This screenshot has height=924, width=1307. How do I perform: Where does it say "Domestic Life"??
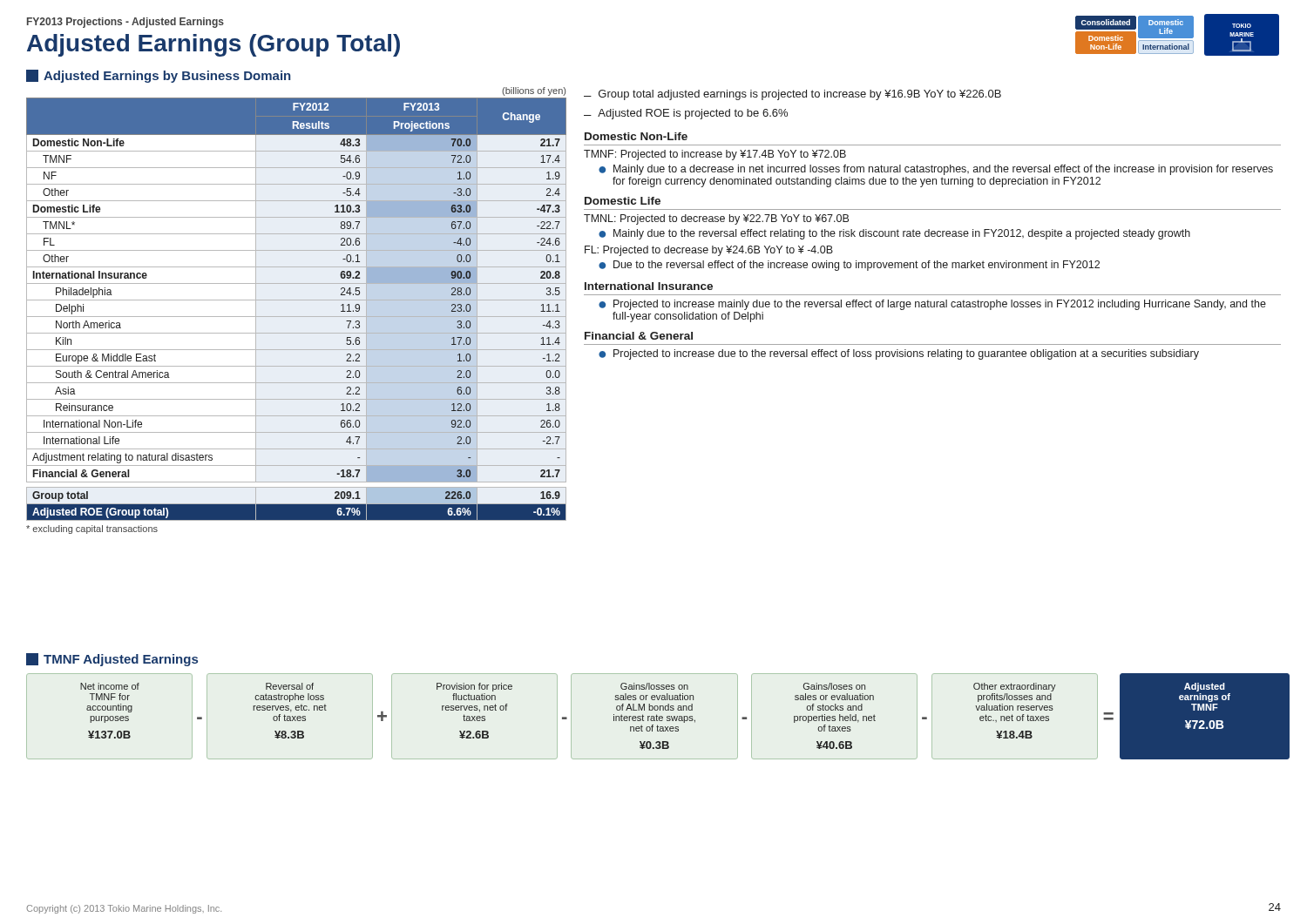(622, 201)
